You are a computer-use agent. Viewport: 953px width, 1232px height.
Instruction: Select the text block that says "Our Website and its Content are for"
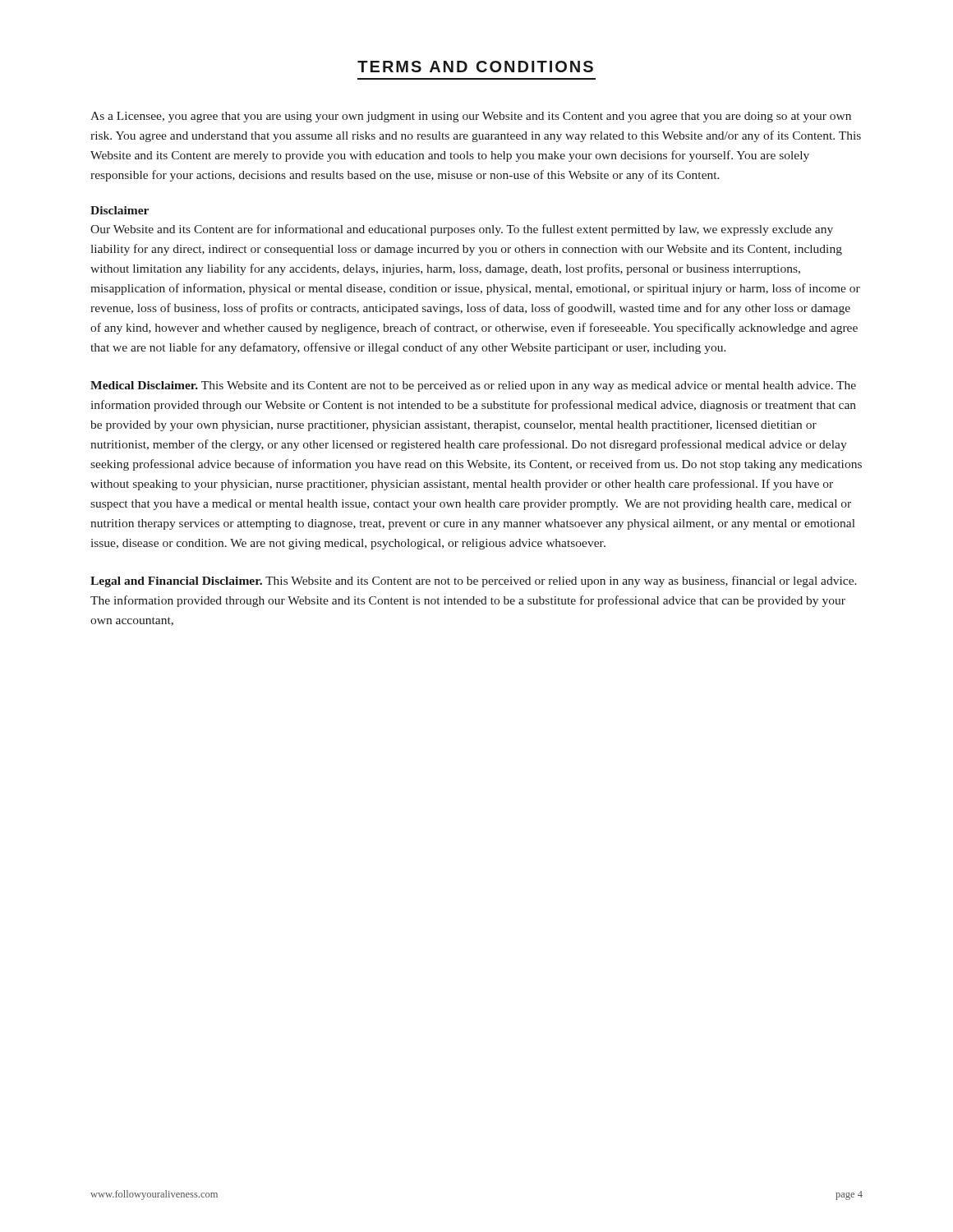475,288
